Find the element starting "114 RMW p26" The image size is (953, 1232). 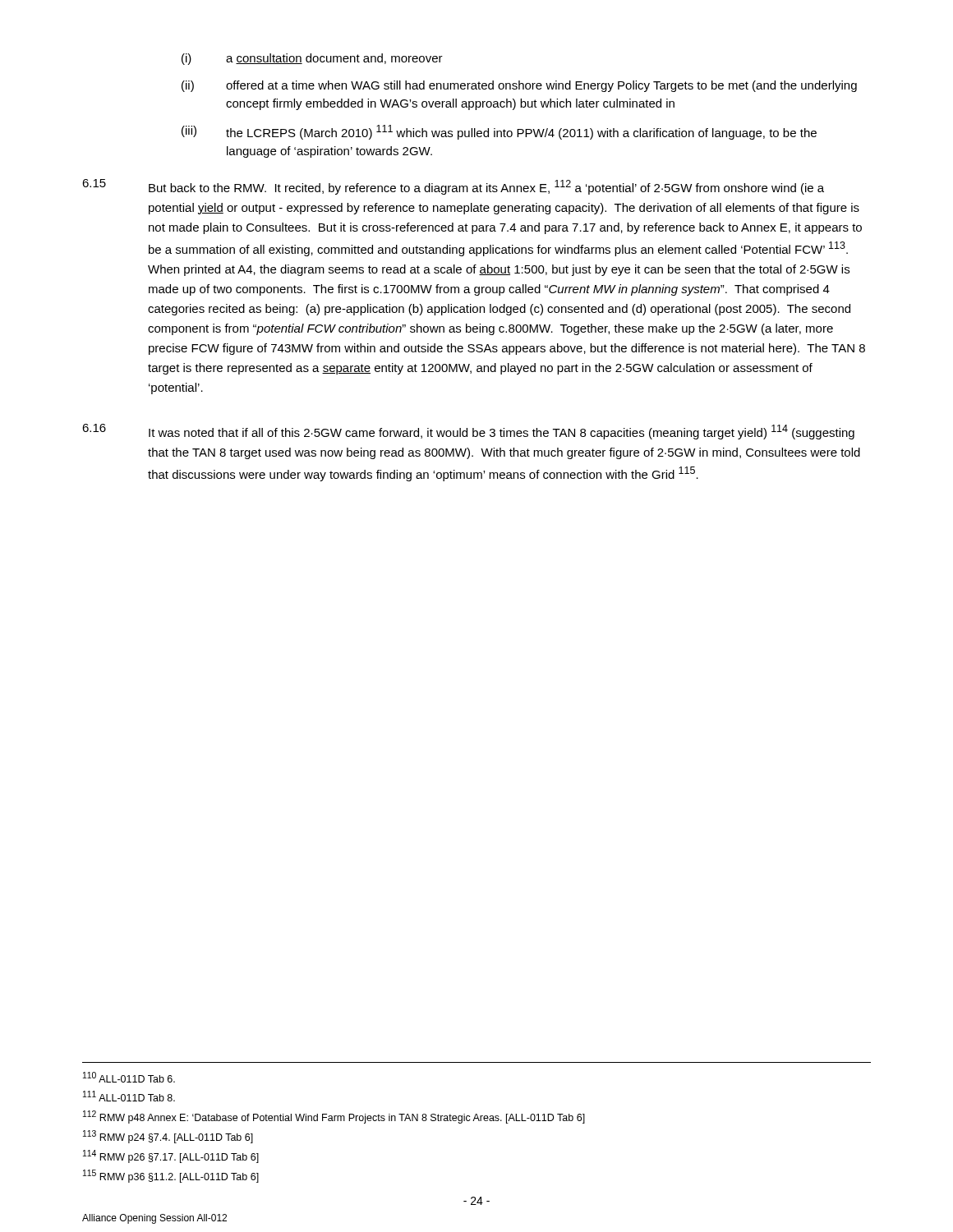171,1156
